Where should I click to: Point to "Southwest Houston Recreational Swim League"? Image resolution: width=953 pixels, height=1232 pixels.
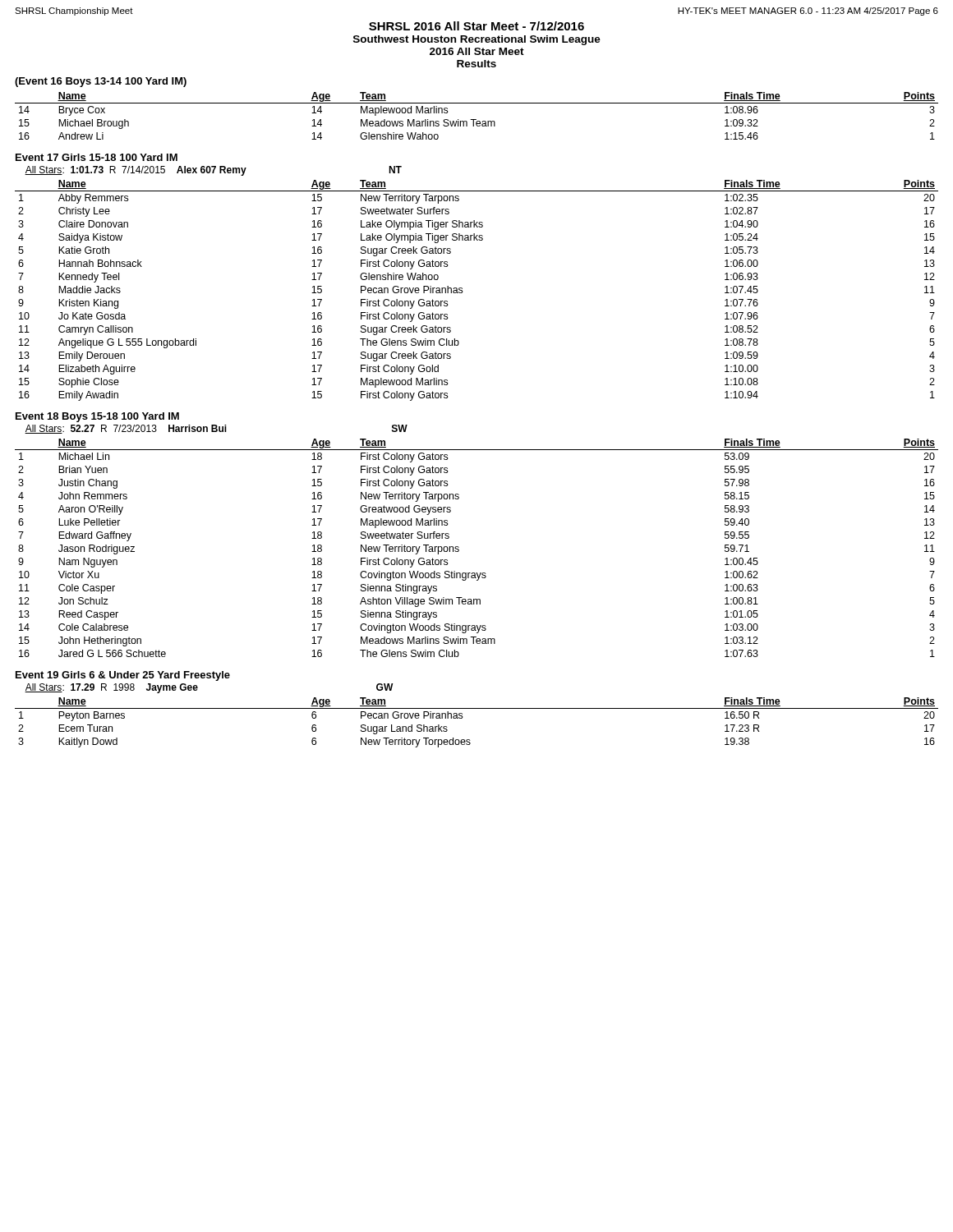tap(476, 39)
